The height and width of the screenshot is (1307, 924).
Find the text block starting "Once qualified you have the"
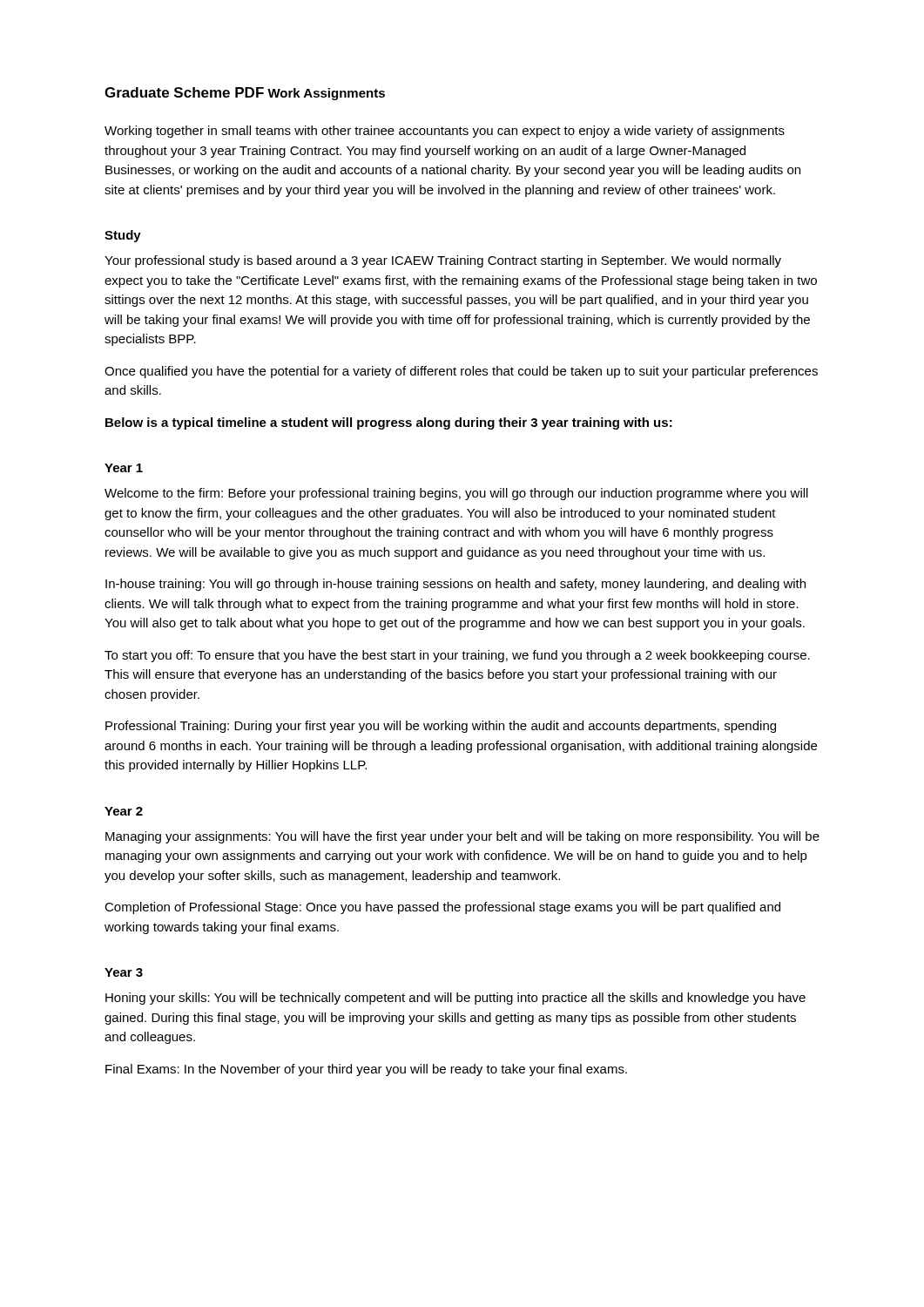click(461, 380)
